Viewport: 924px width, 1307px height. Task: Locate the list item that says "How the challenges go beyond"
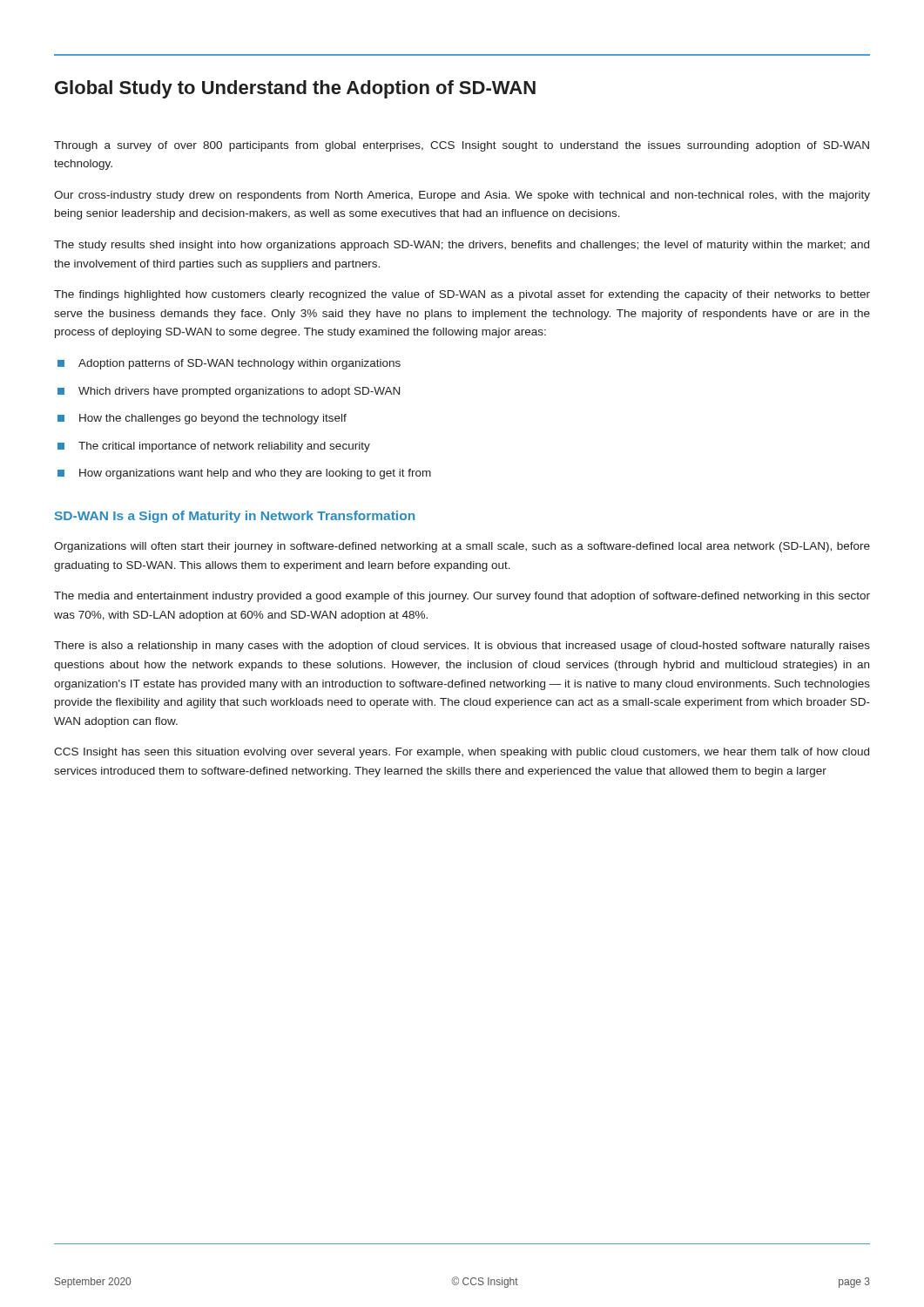click(x=212, y=418)
